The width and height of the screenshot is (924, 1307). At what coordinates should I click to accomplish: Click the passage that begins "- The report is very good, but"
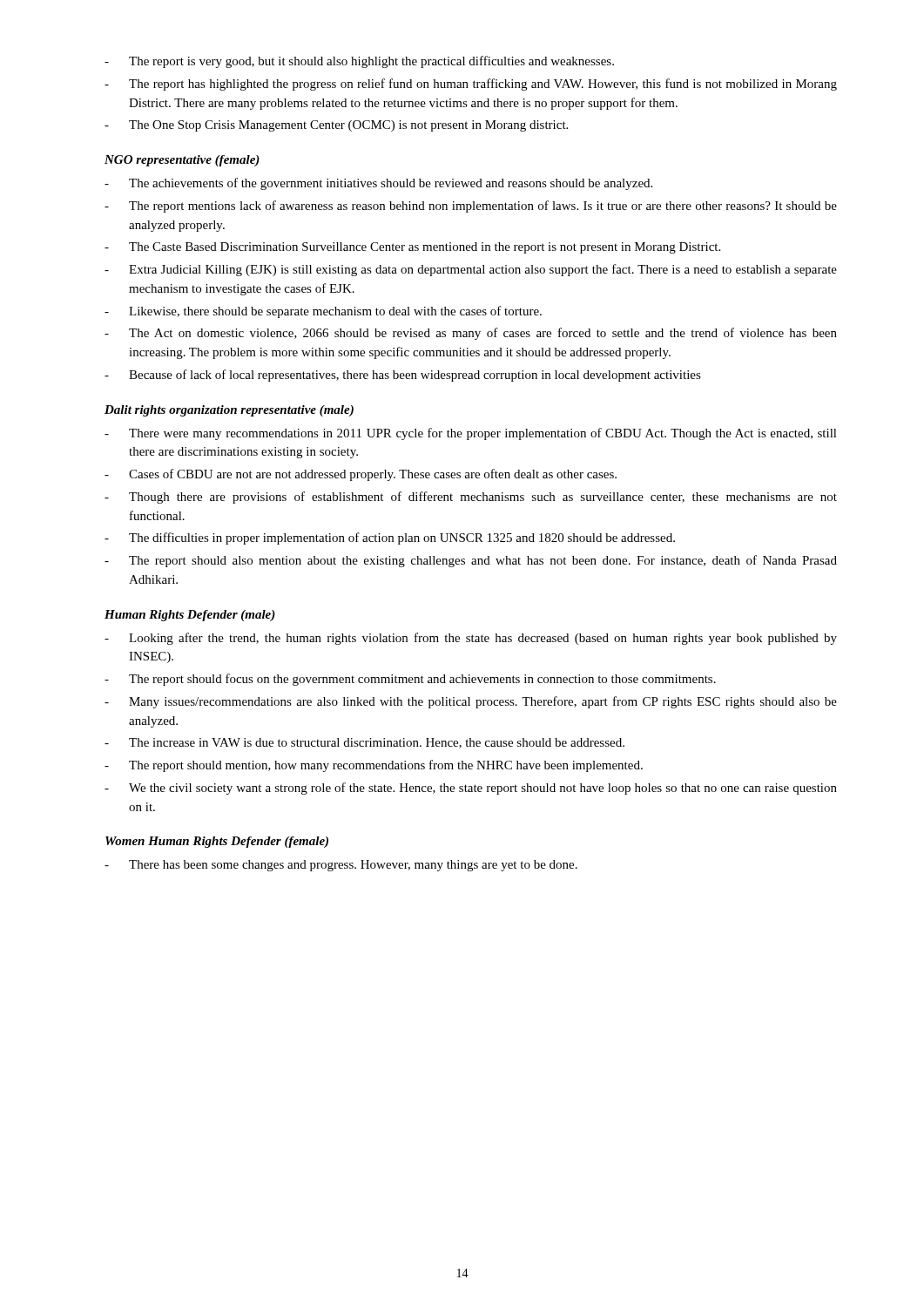pos(471,62)
